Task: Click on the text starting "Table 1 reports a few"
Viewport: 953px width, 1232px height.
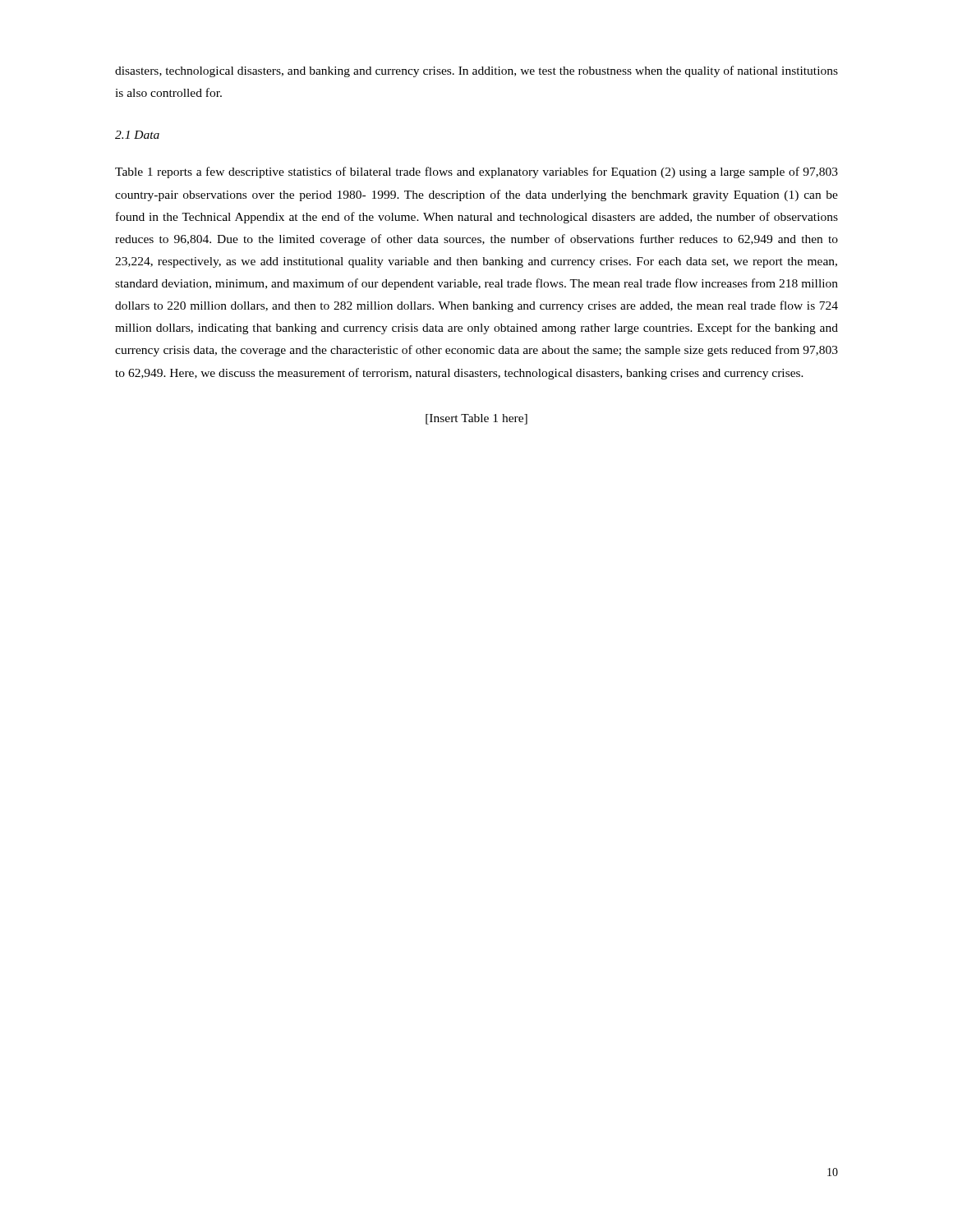Action: pyautogui.click(x=476, y=272)
